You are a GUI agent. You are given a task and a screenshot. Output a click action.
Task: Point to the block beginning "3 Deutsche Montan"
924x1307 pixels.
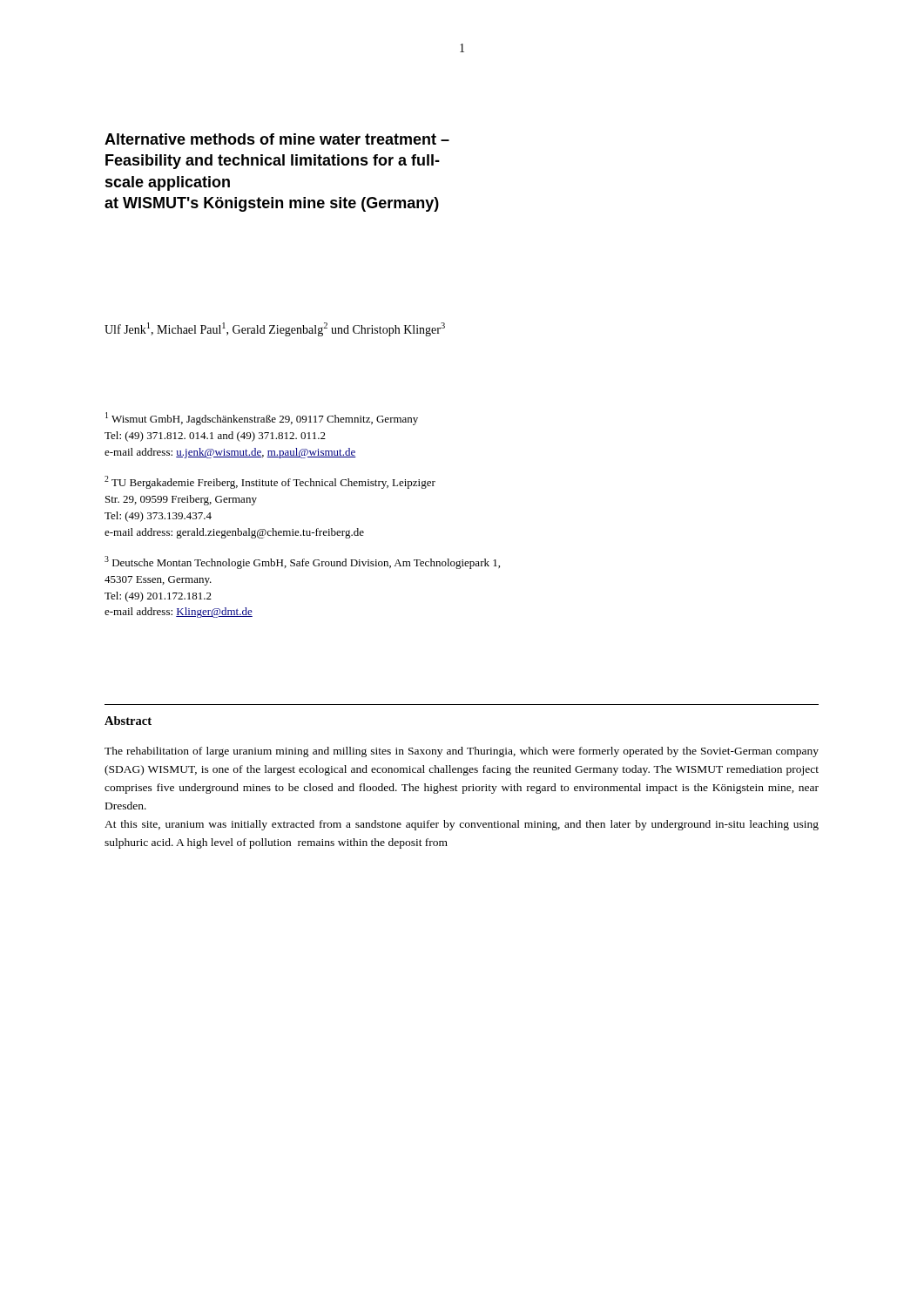tap(302, 562)
